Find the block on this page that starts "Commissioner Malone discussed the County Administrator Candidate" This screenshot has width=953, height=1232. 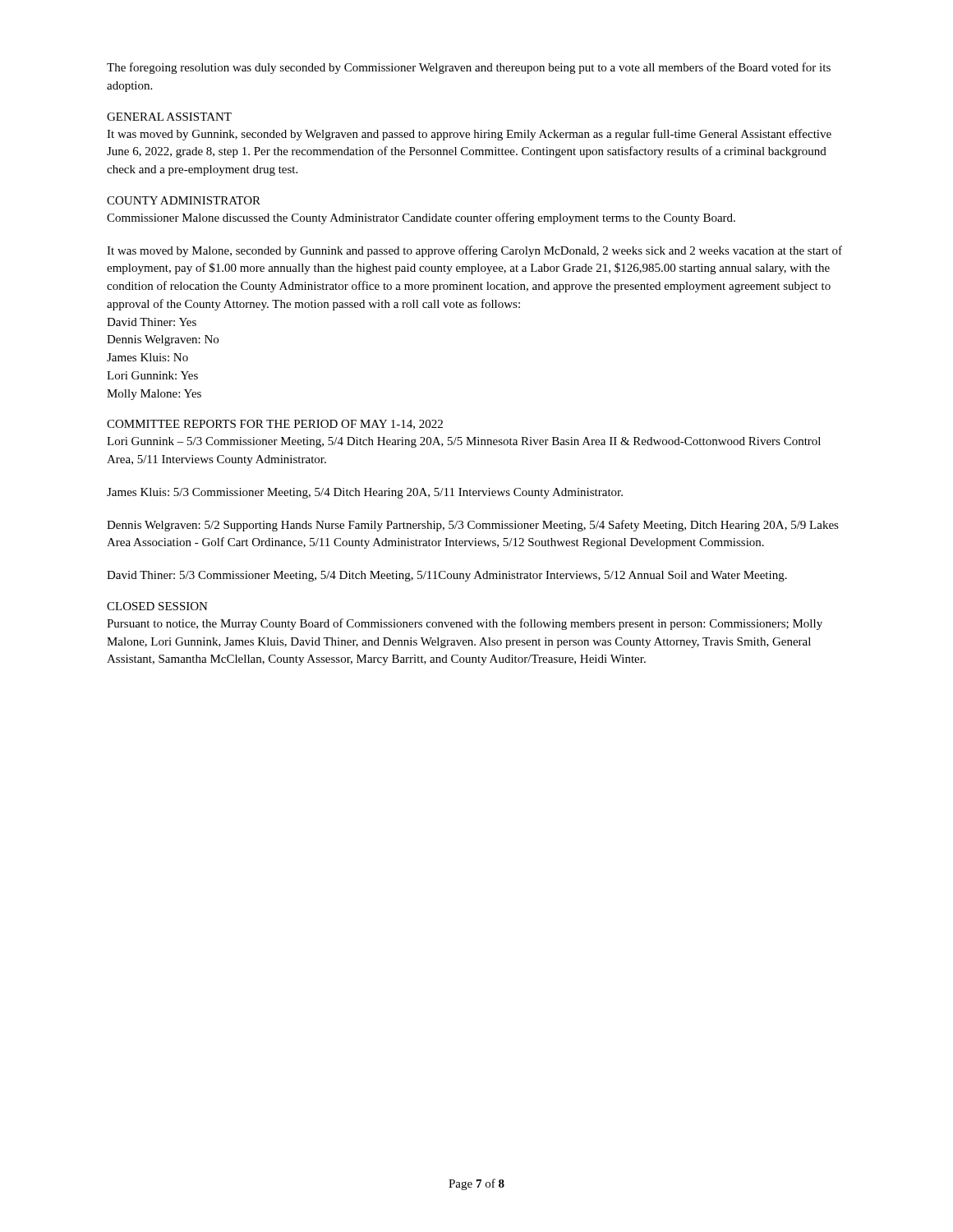click(x=421, y=217)
